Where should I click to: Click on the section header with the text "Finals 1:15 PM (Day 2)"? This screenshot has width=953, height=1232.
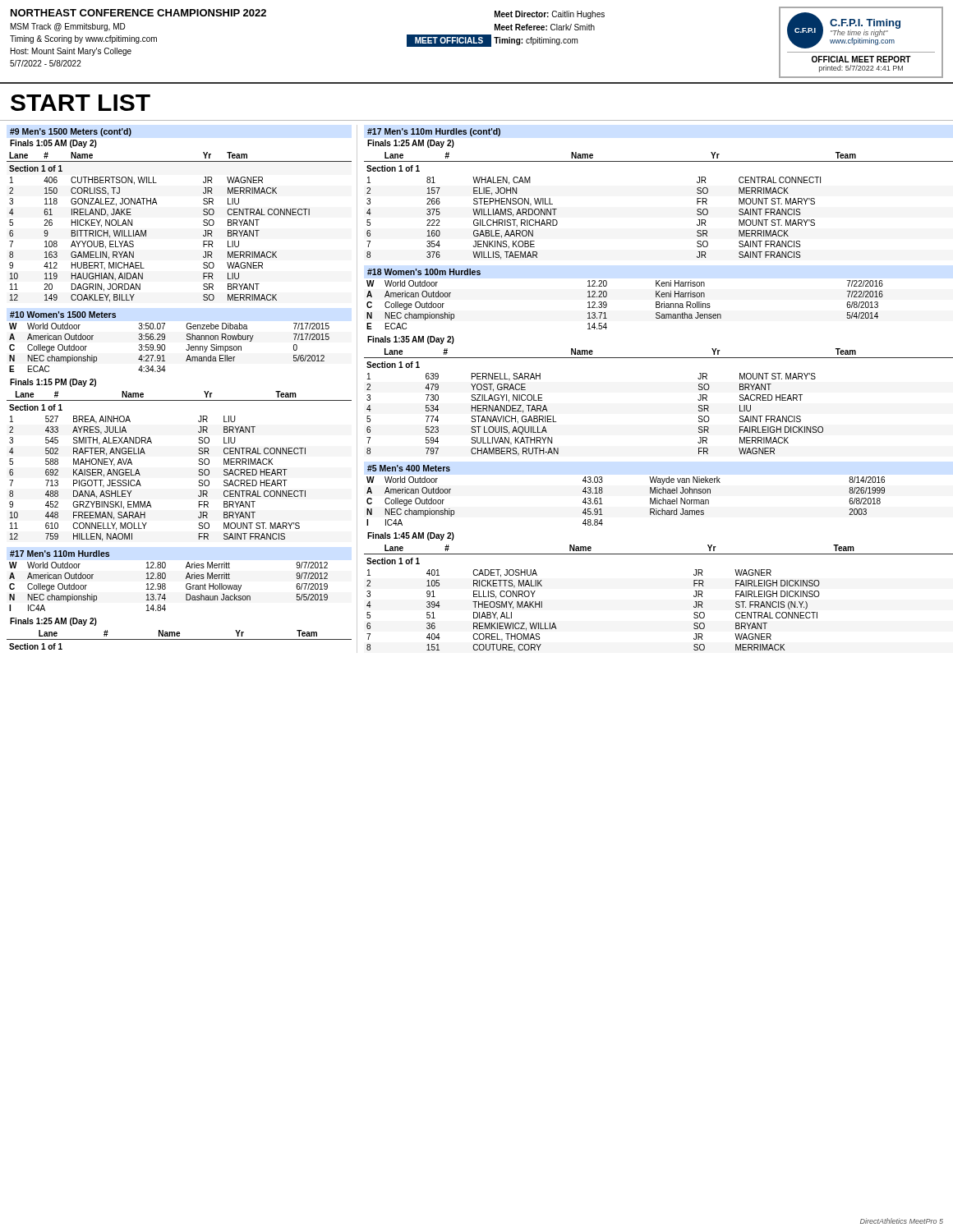pos(53,382)
